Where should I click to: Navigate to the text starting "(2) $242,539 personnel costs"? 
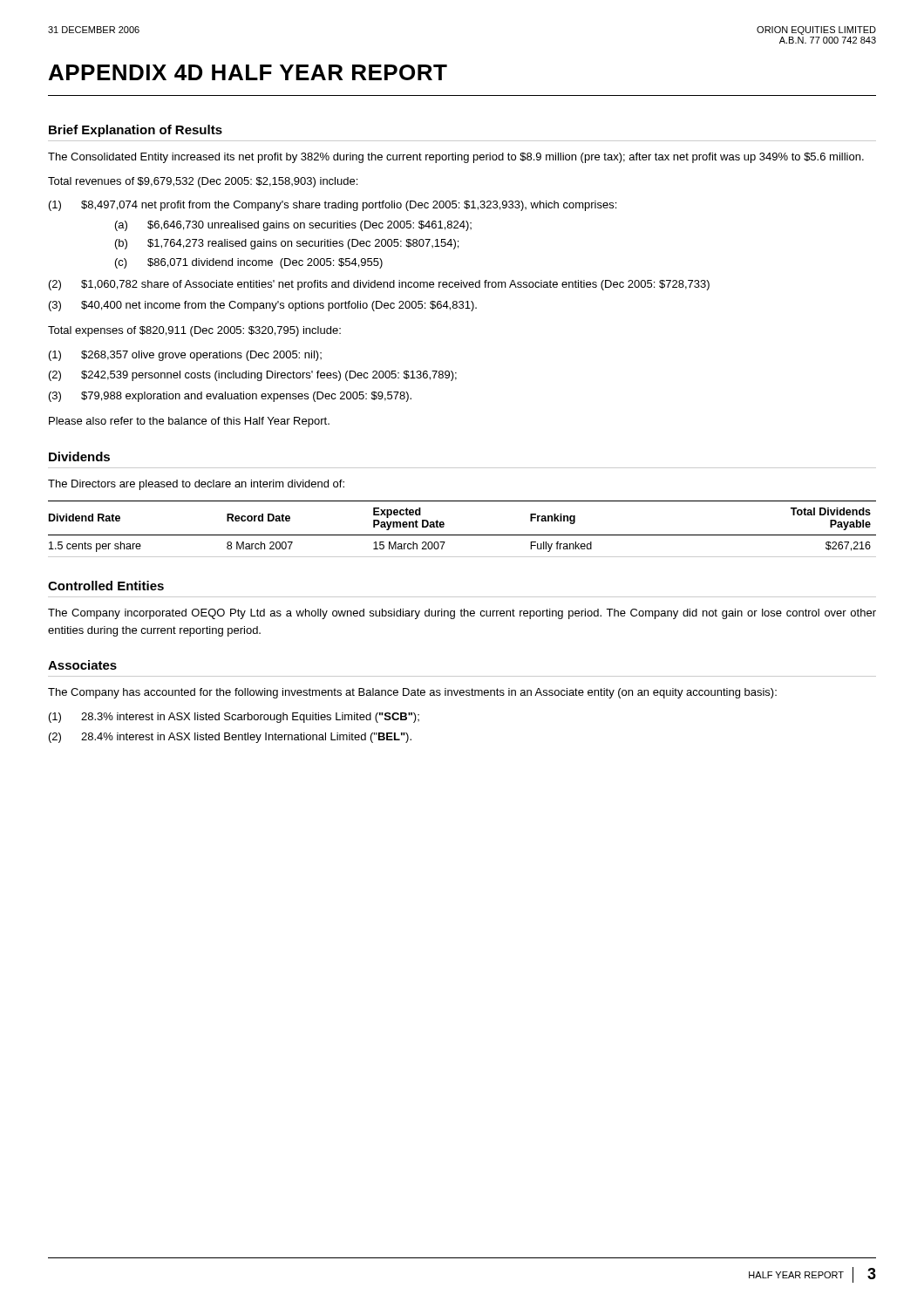click(462, 375)
